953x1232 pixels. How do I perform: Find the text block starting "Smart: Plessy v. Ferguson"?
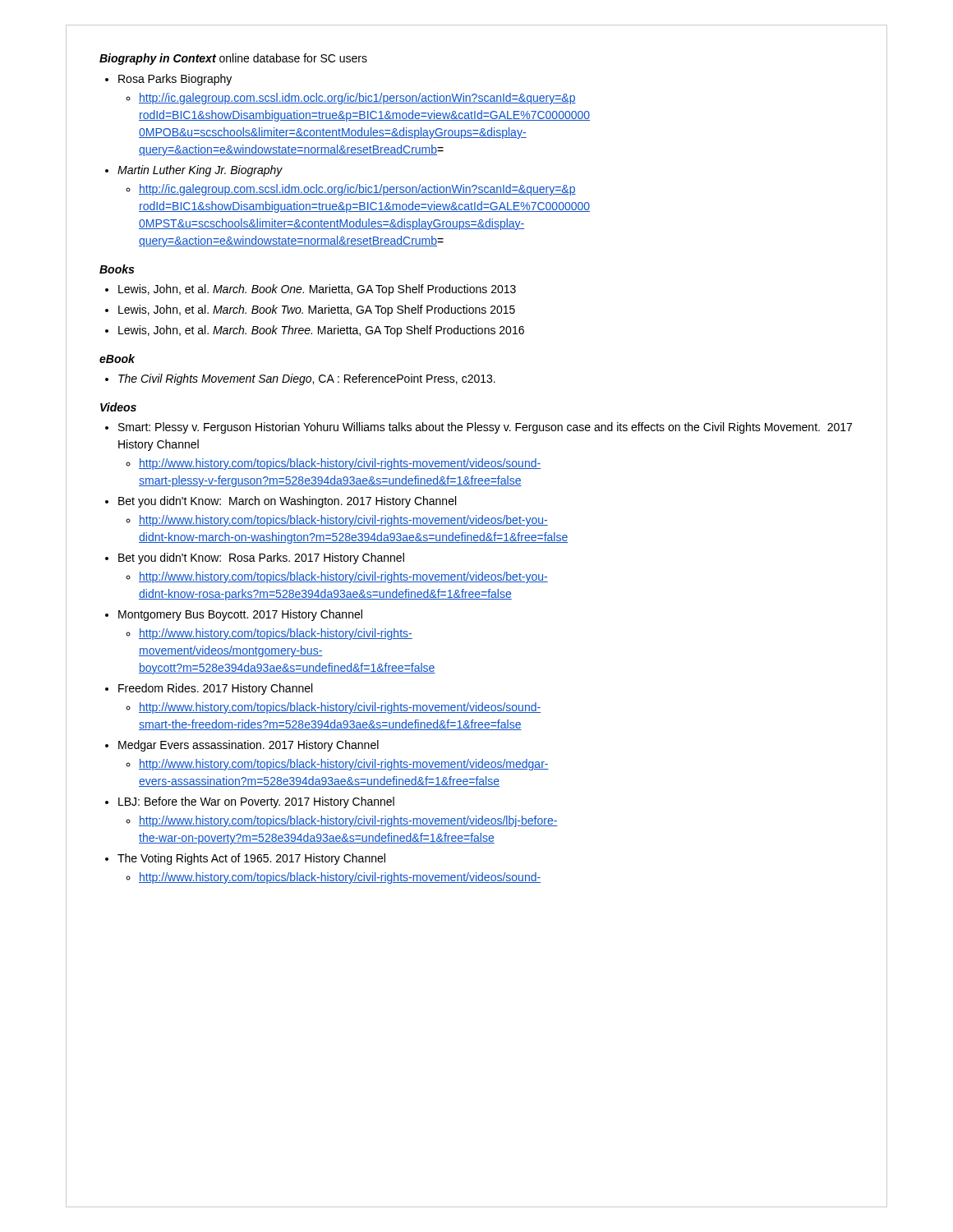click(x=486, y=455)
